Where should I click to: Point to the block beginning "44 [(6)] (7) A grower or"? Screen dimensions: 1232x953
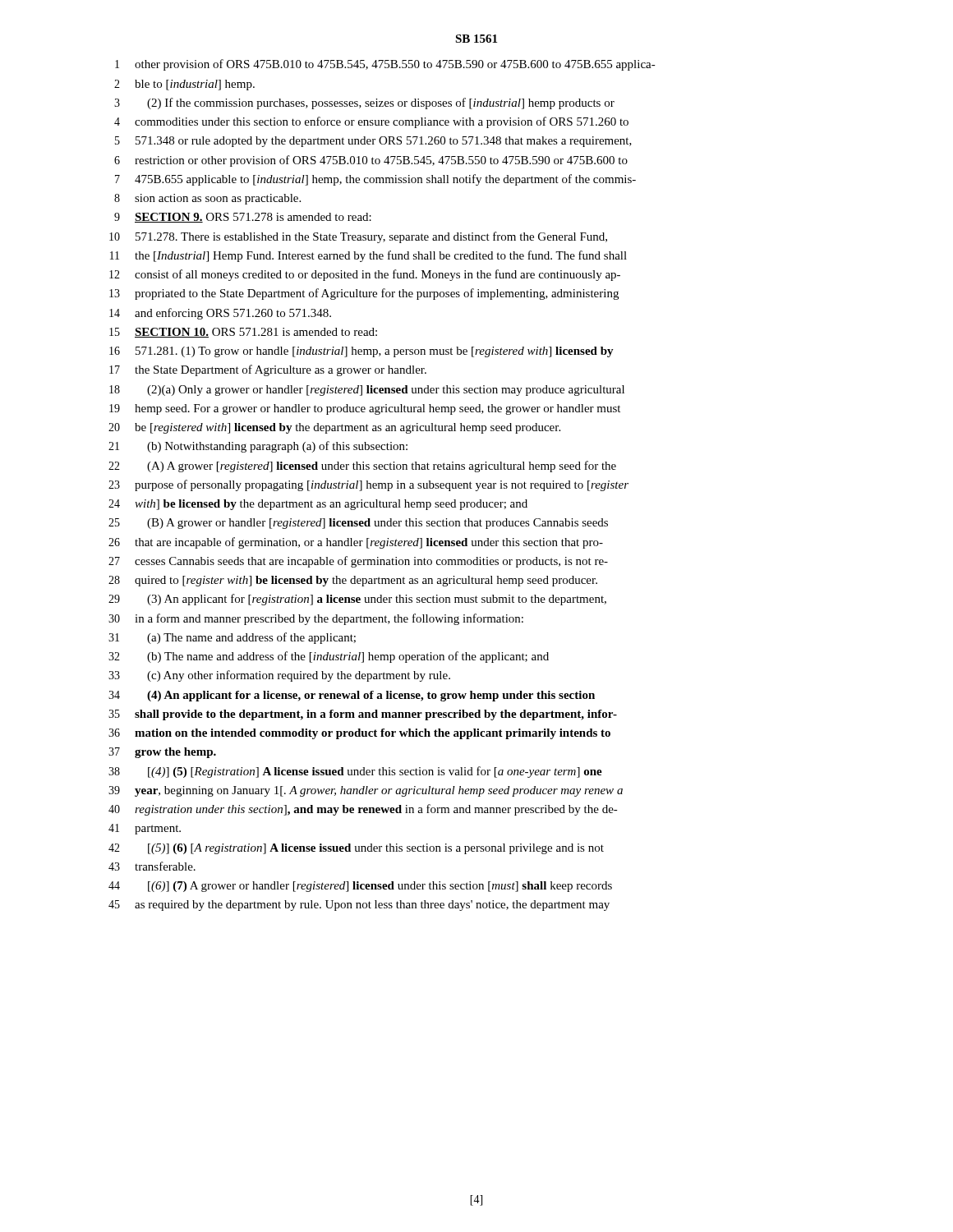pos(476,886)
